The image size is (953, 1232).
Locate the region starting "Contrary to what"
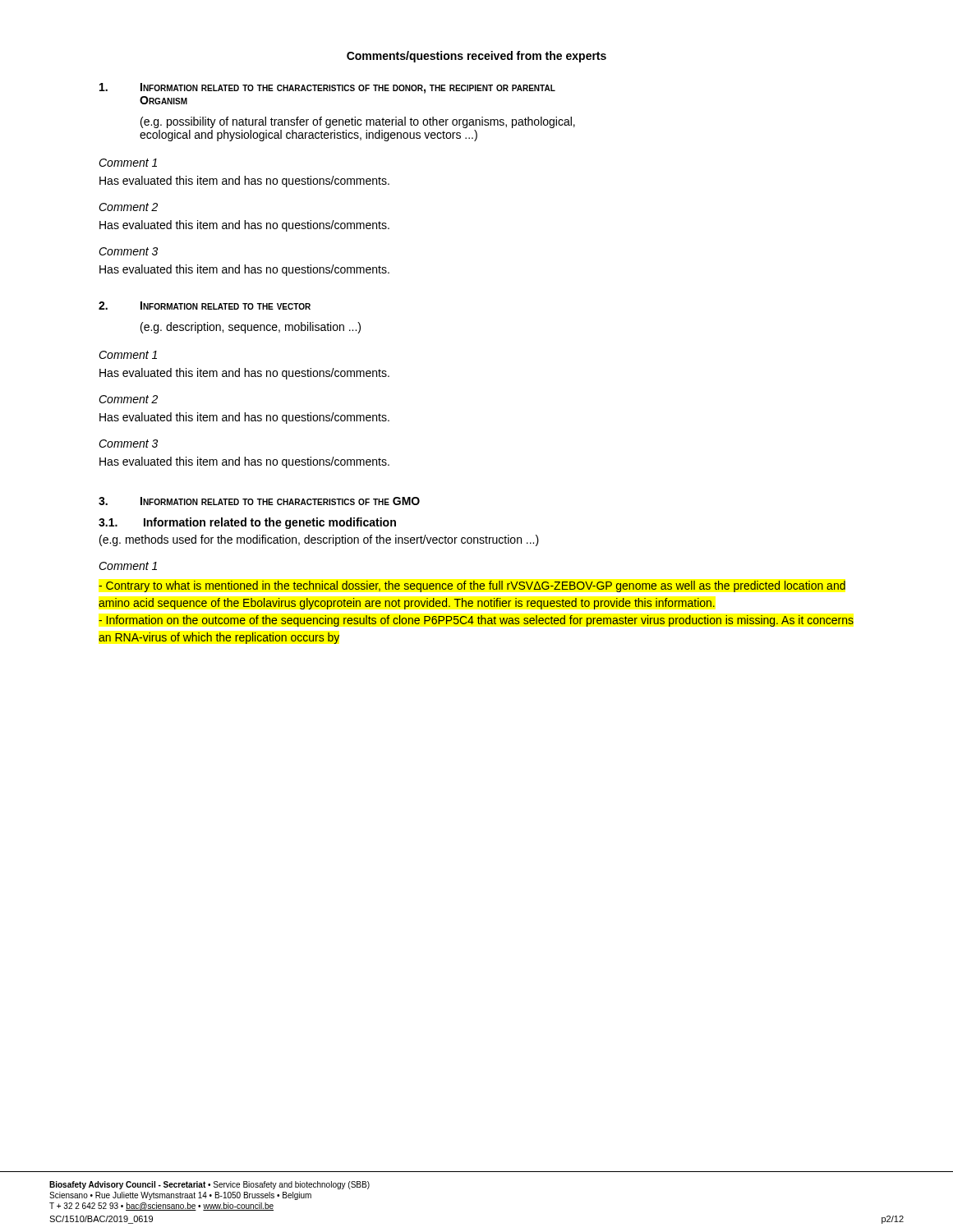pos(476,612)
